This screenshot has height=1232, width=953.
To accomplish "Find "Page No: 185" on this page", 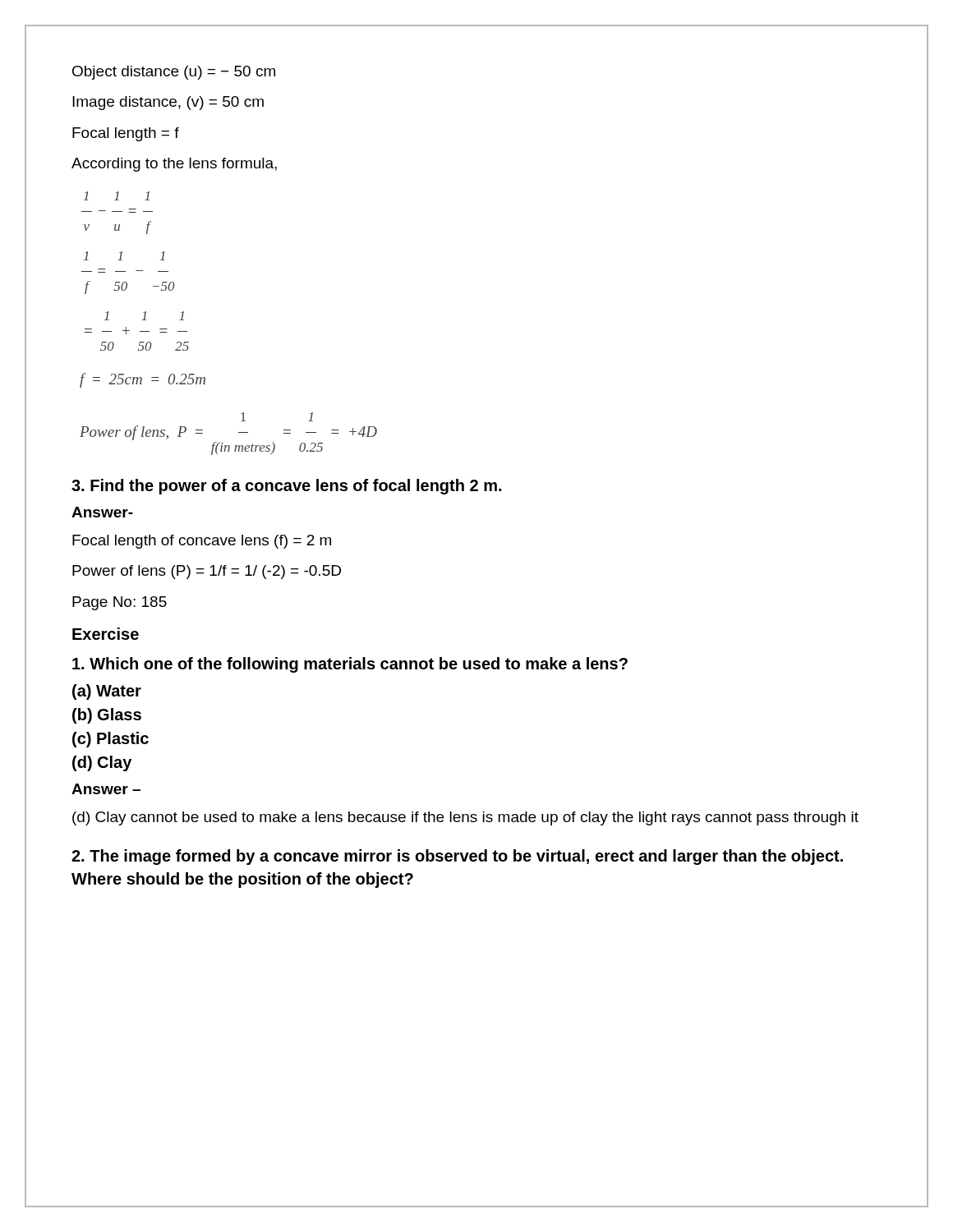I will (119, 601).
